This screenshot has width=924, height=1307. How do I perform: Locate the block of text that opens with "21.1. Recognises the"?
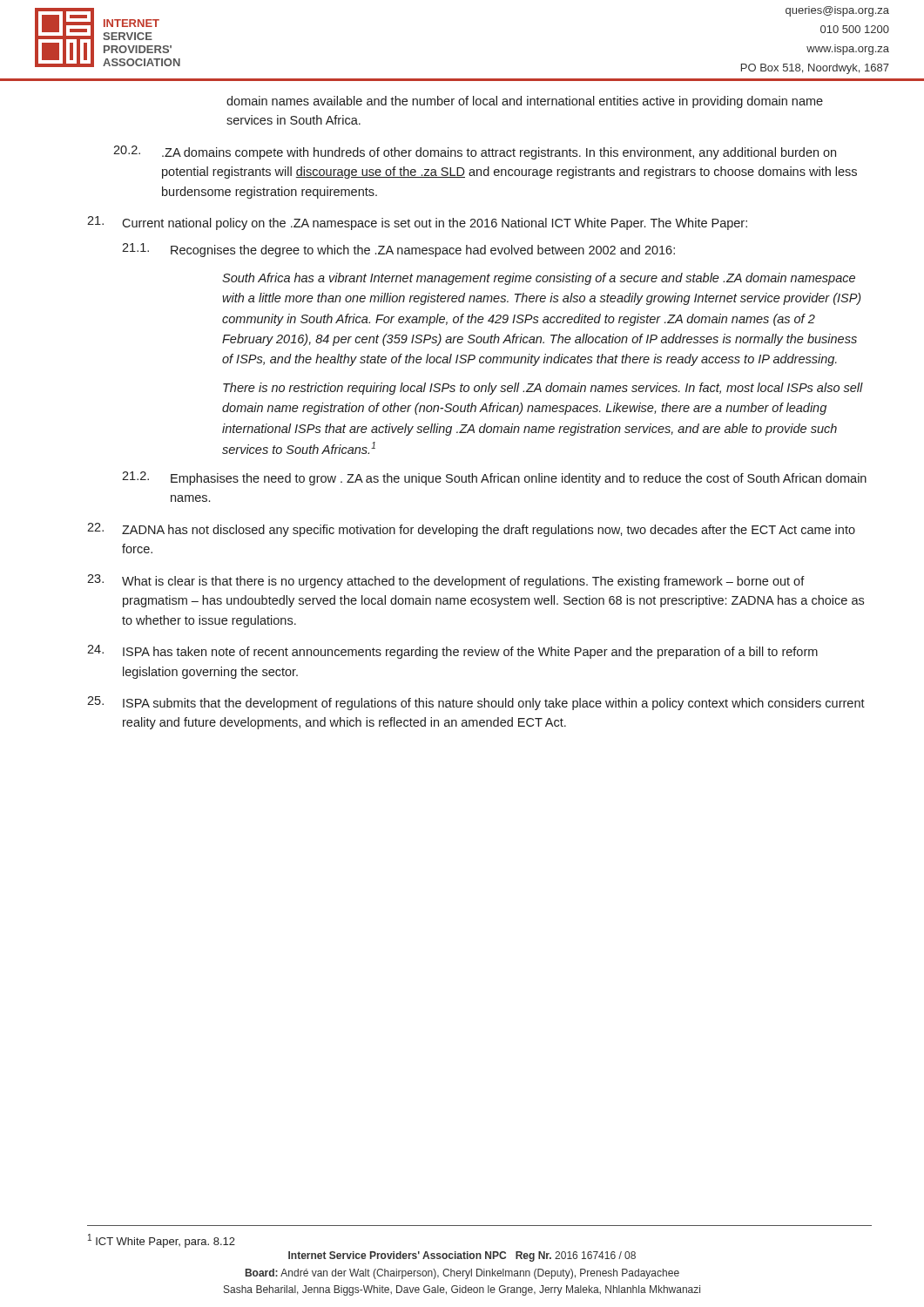pos(497,250)
